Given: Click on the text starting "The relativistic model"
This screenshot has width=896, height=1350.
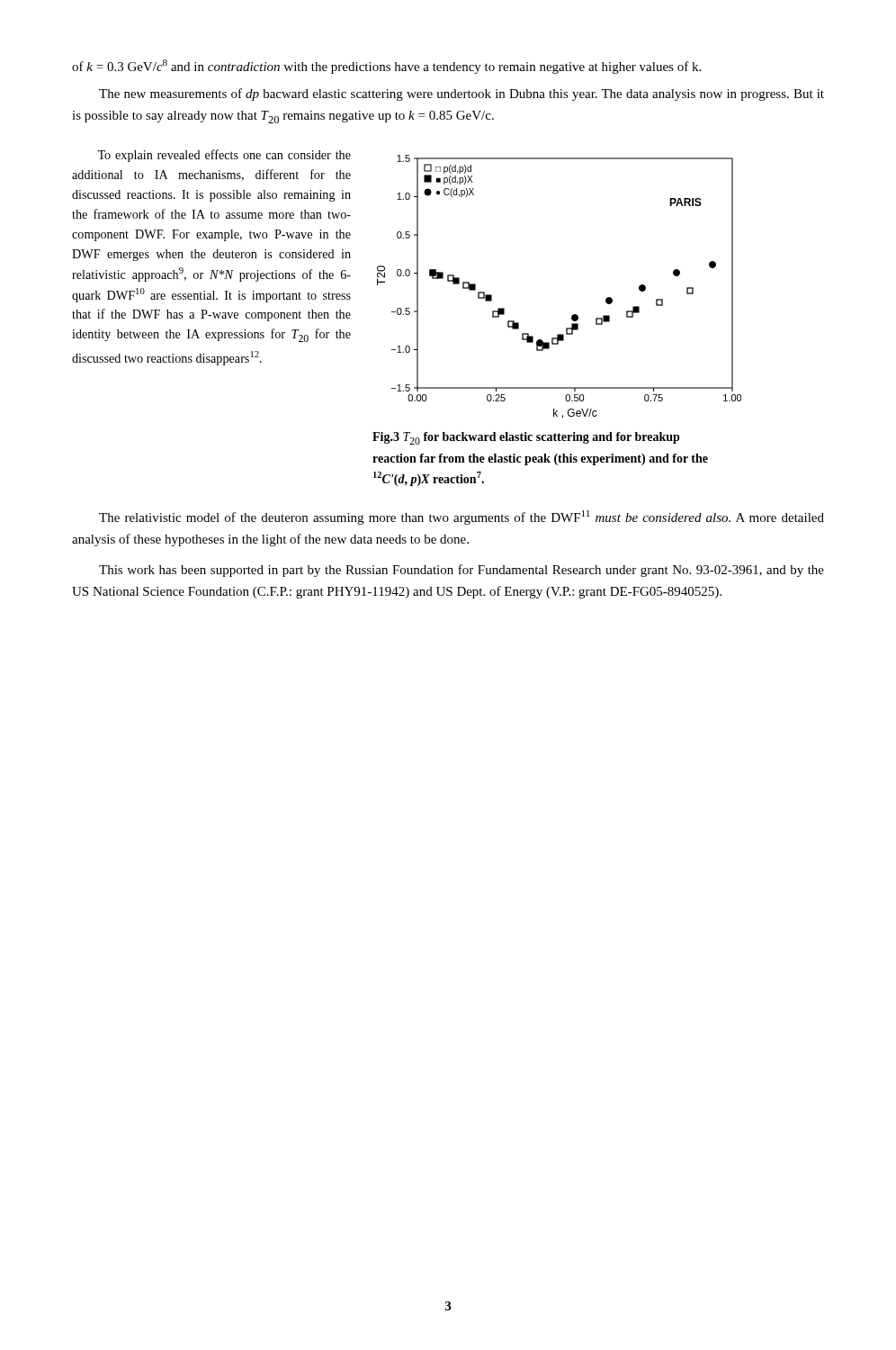Looking at the screenshot, I should pos(448,527).
